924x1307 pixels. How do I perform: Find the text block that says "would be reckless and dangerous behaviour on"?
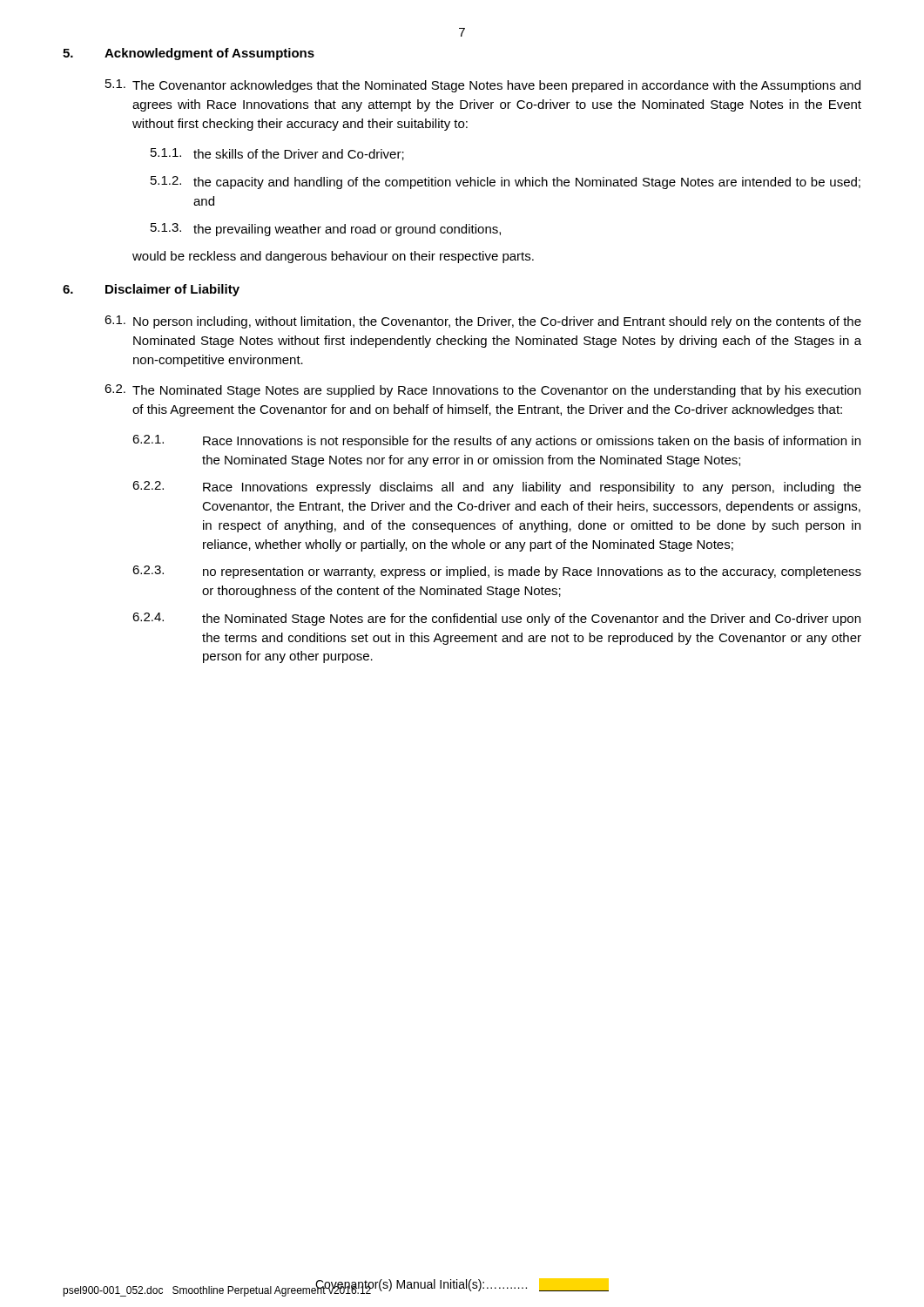(x=334, y=256)
